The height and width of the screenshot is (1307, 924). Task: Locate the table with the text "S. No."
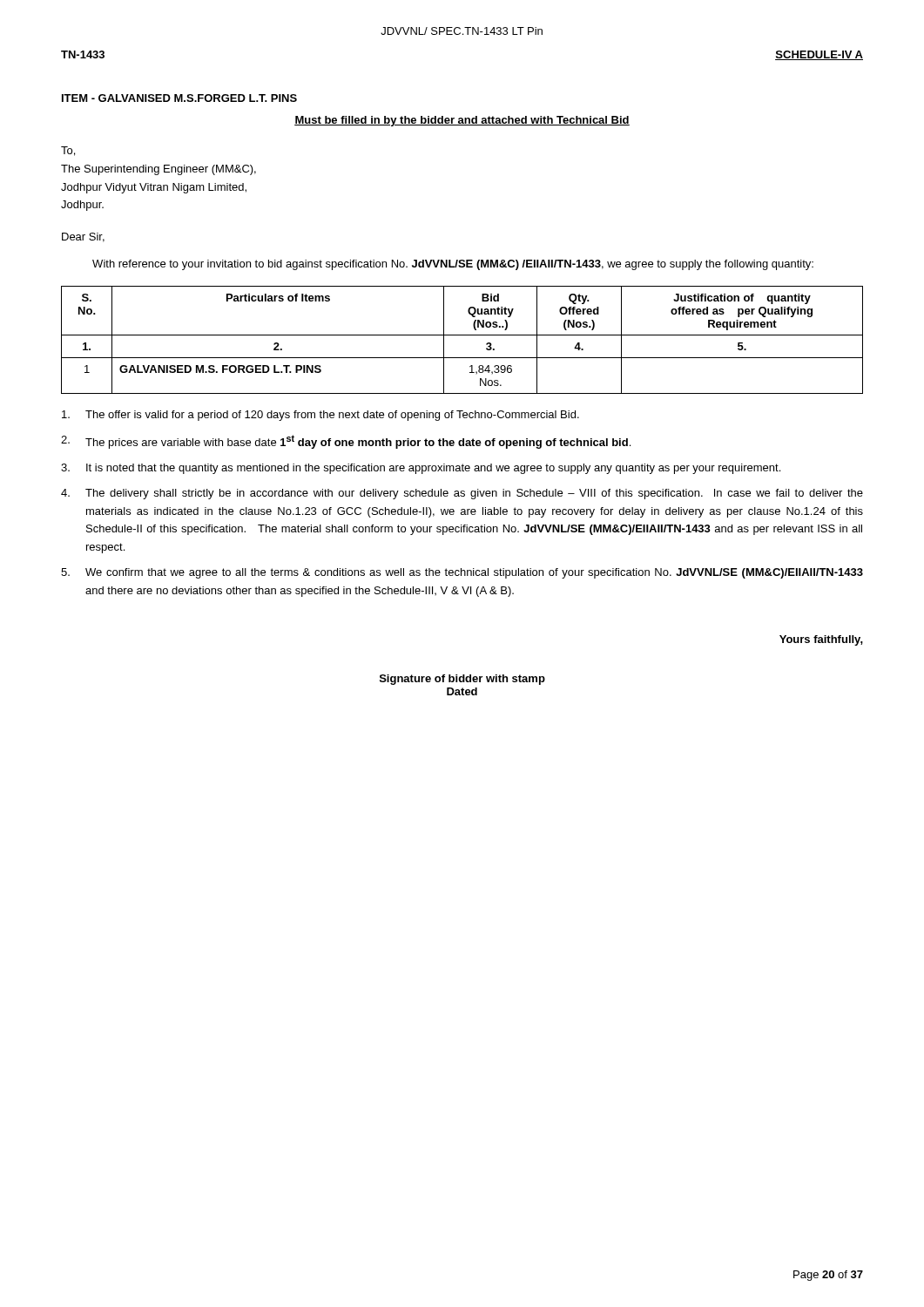462,340
